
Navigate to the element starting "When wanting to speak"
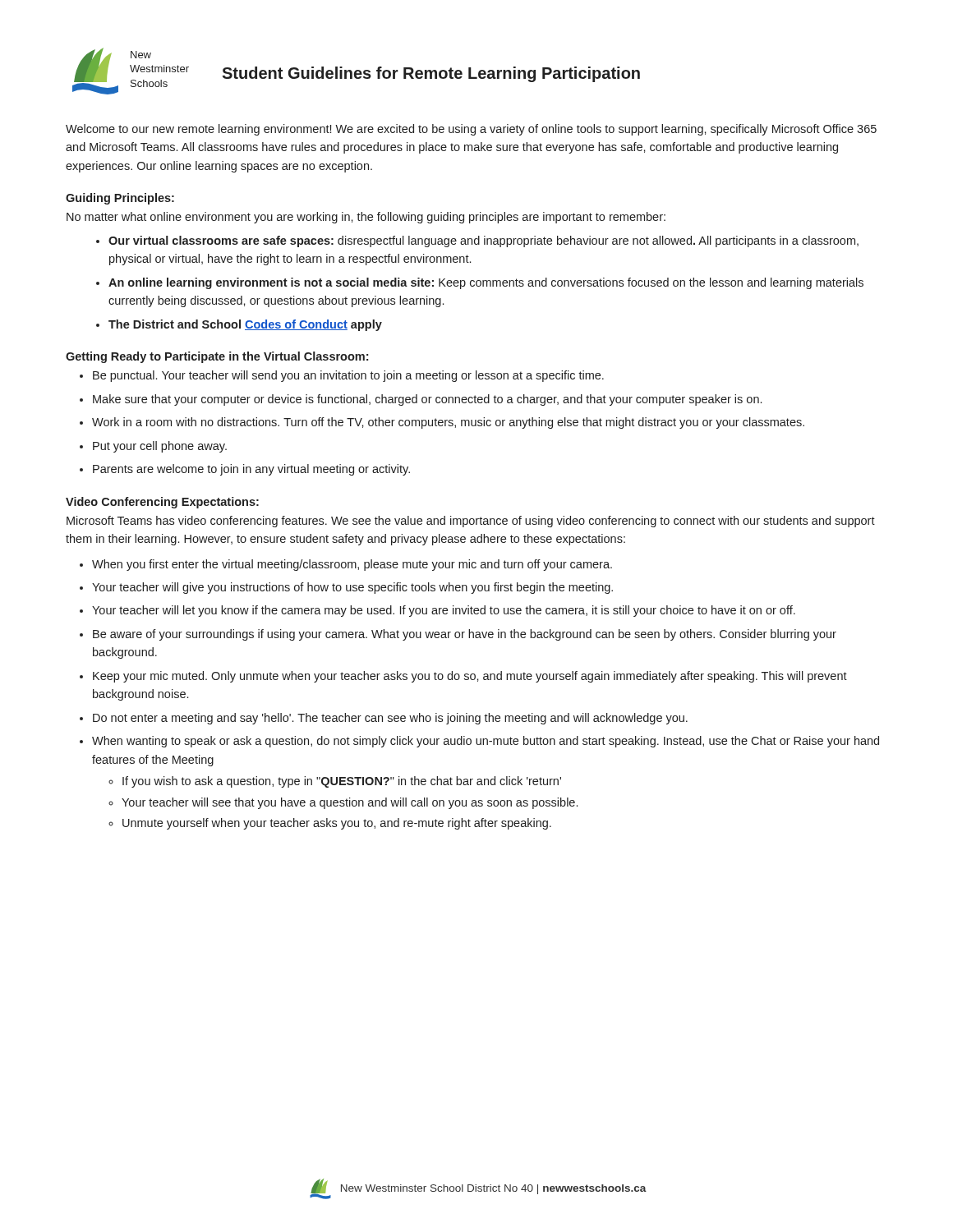point(490,783)
